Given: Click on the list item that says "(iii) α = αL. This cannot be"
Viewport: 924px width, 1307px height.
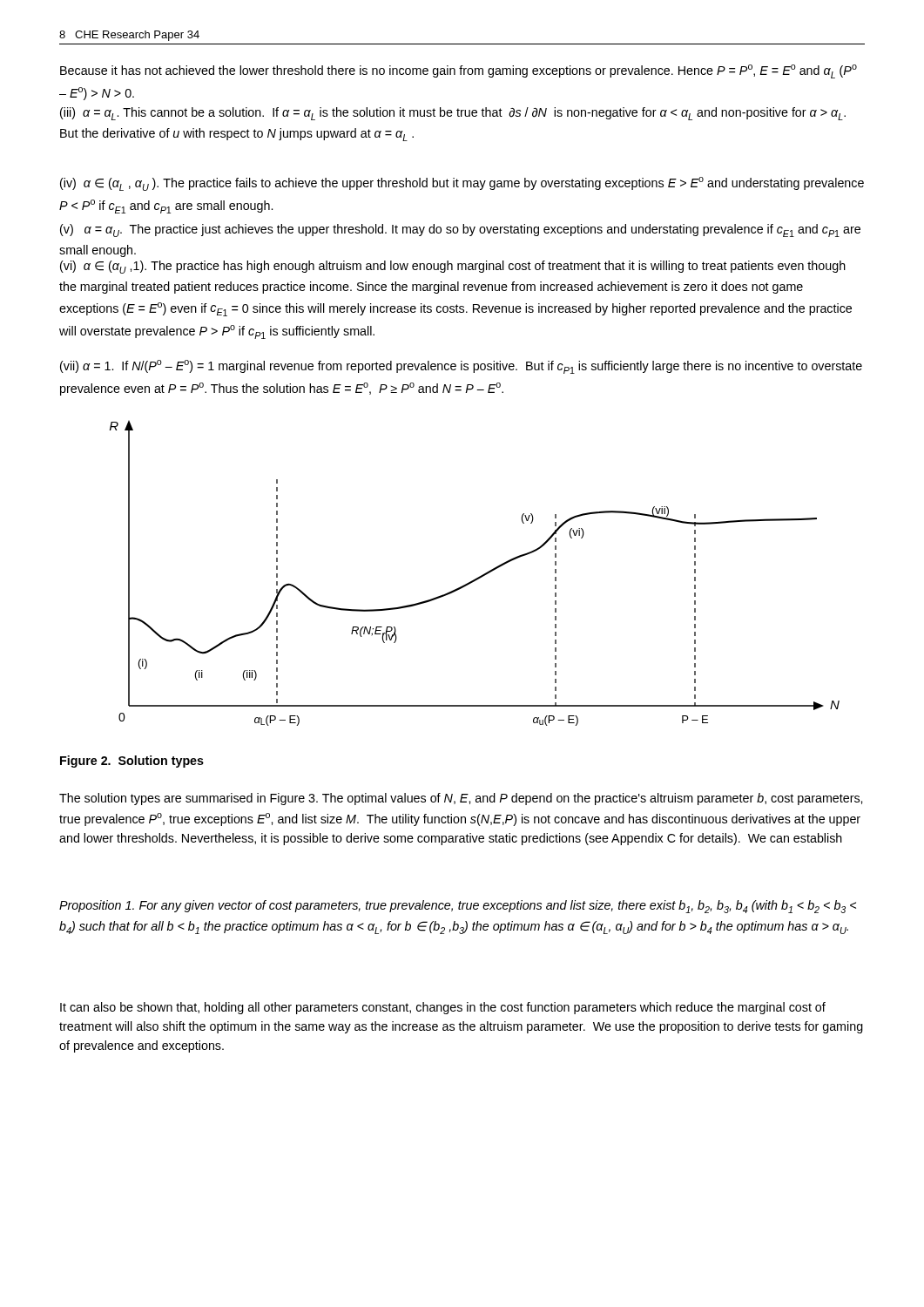Looking at the screenshot, I should click(x=453, y=124).
